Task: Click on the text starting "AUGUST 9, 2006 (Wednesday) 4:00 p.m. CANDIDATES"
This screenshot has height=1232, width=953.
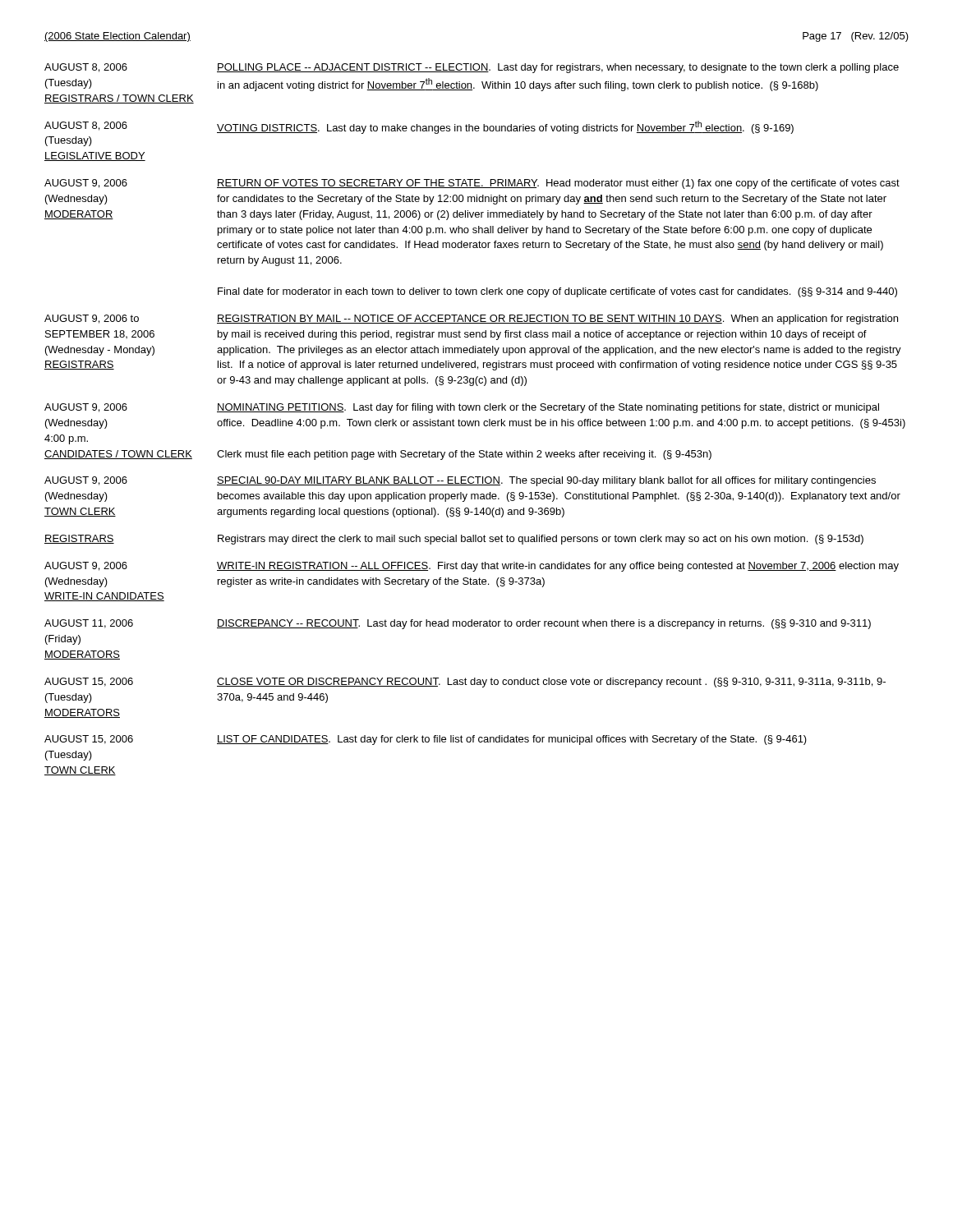Action: pyautogui.click(x=476, y=431)
